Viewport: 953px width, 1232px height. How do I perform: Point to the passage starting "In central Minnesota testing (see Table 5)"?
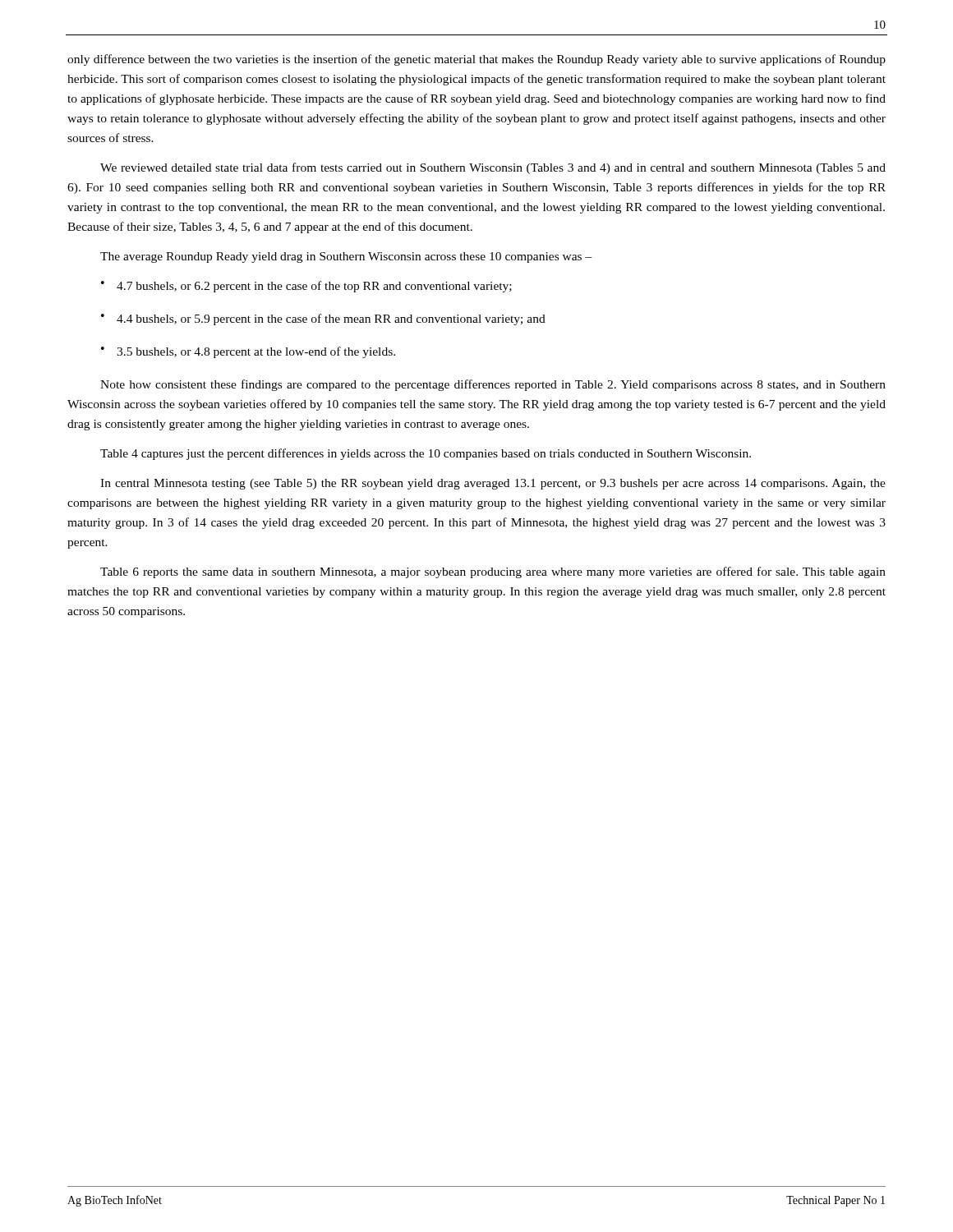coord(476,512)
